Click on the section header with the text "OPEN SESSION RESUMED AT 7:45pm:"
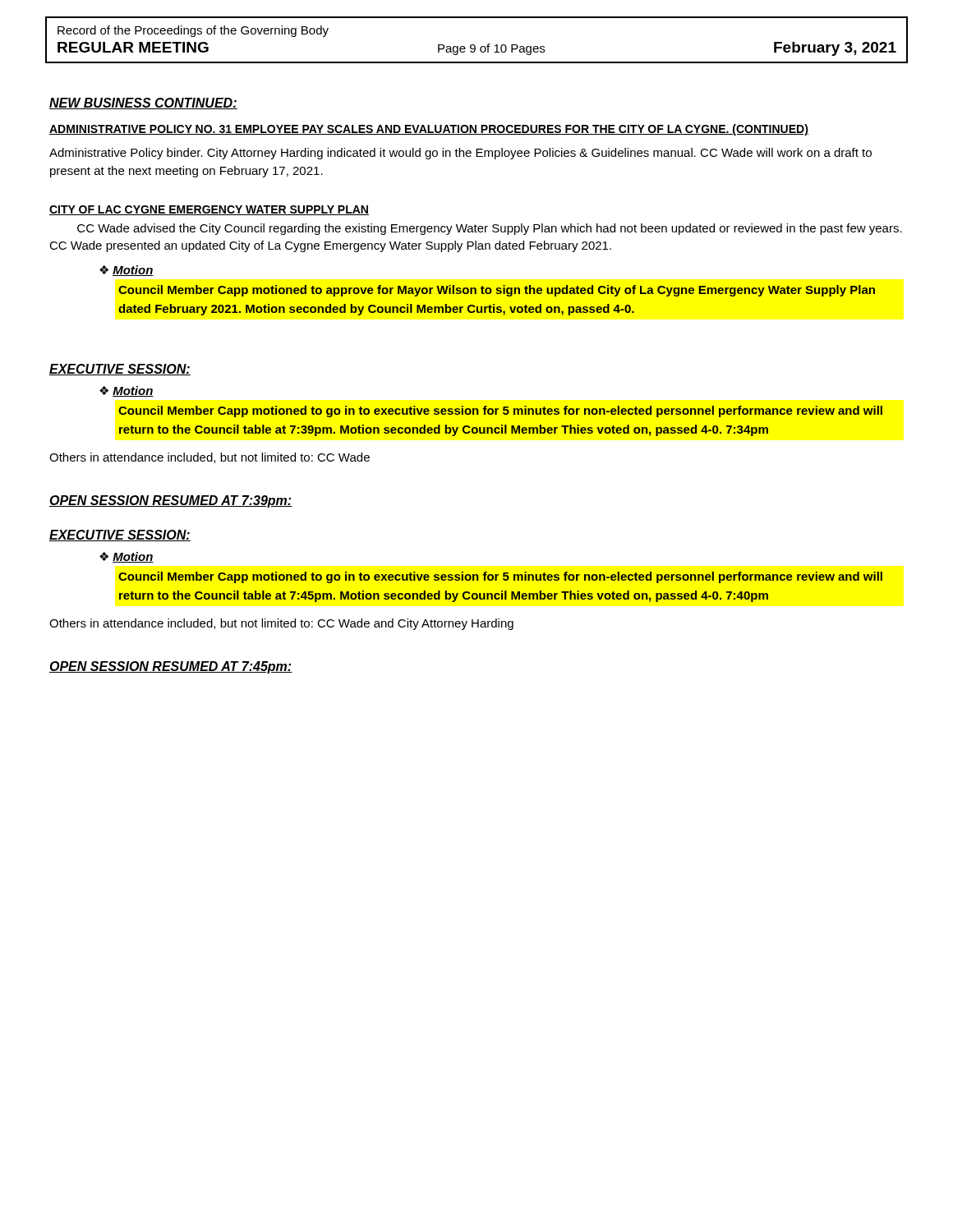 point(171,667)
